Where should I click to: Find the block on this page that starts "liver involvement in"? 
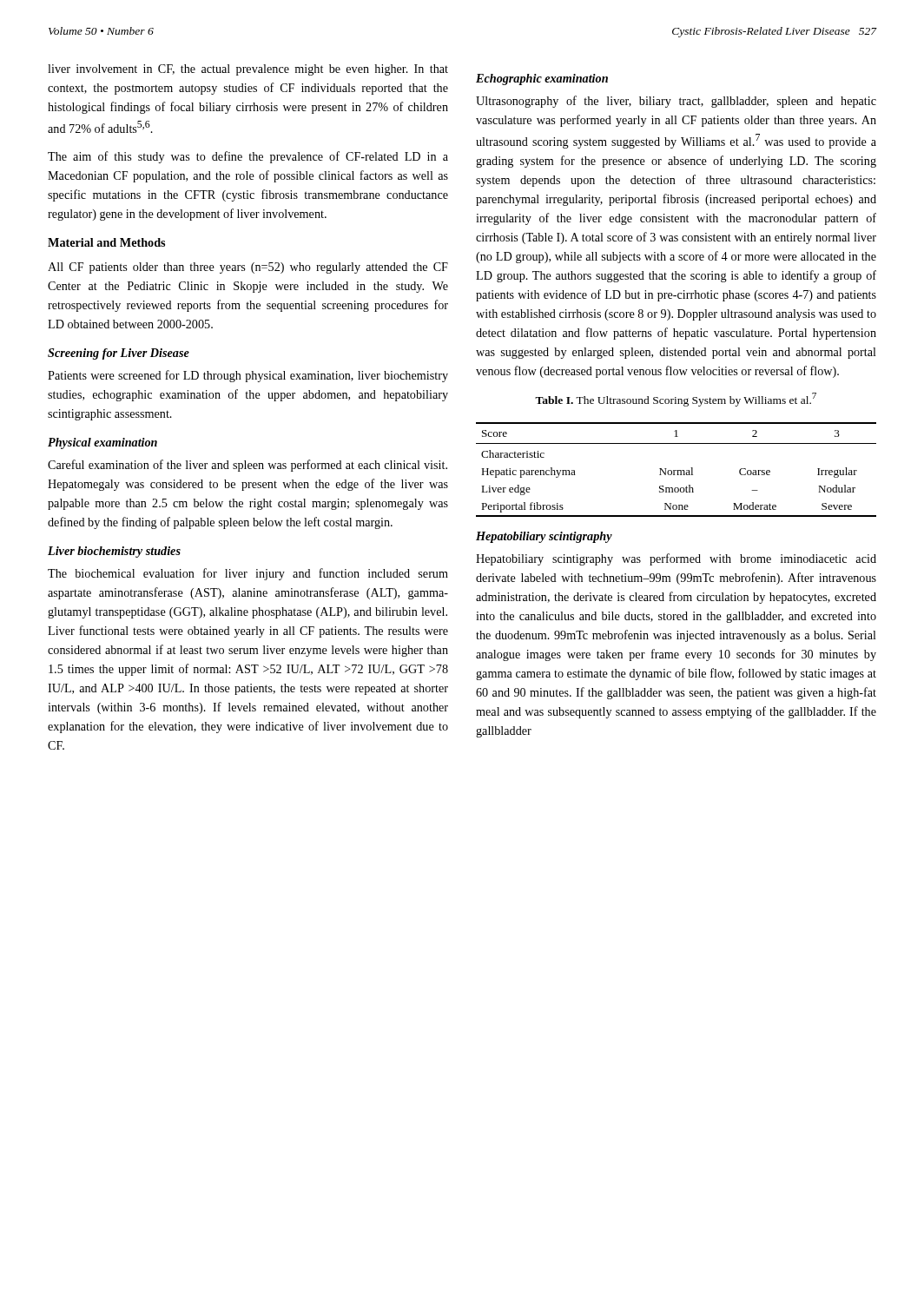click(x=248, y=98)
